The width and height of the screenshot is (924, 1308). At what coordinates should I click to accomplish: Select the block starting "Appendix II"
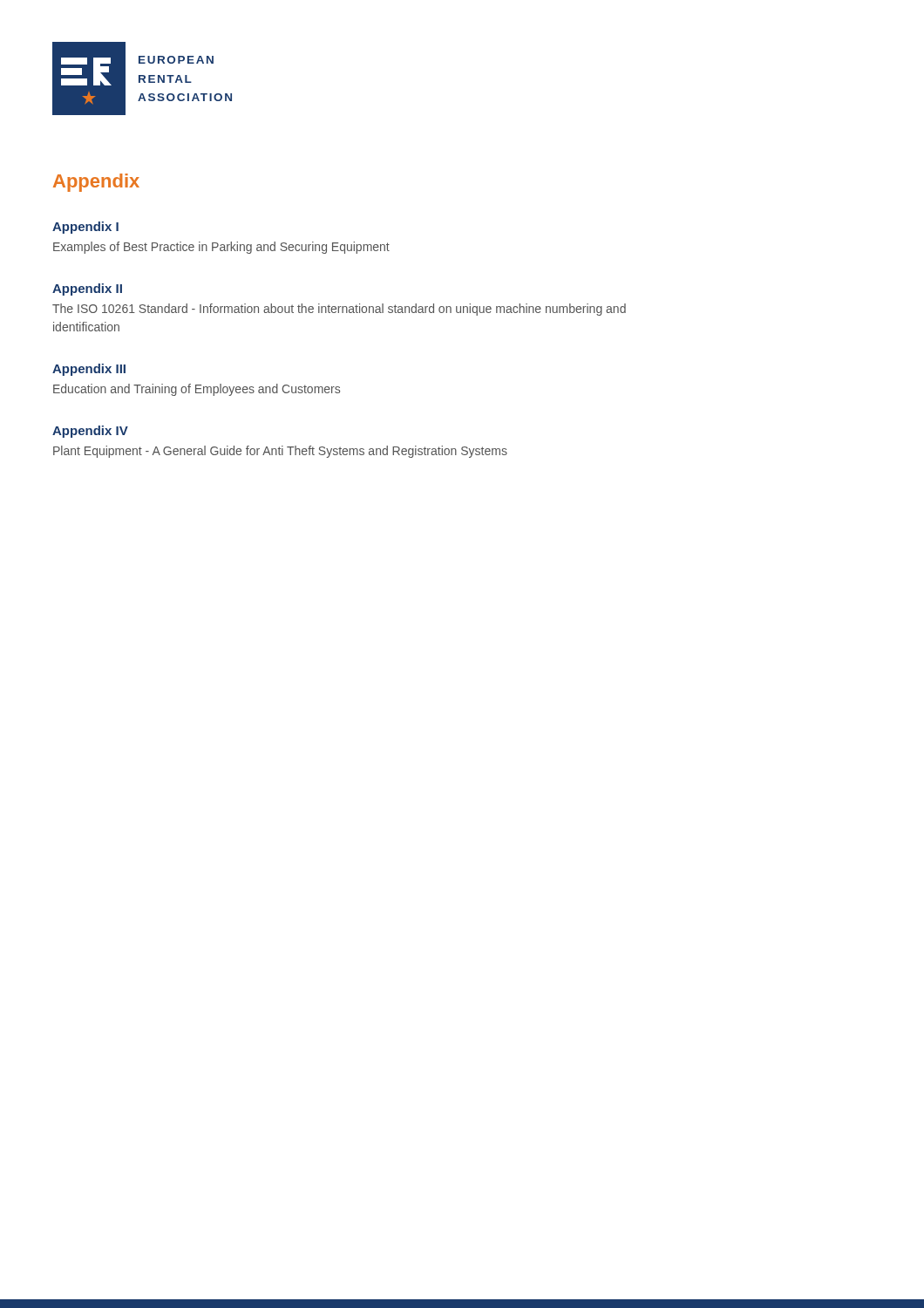pyautogui.click(x=87, y=290)
